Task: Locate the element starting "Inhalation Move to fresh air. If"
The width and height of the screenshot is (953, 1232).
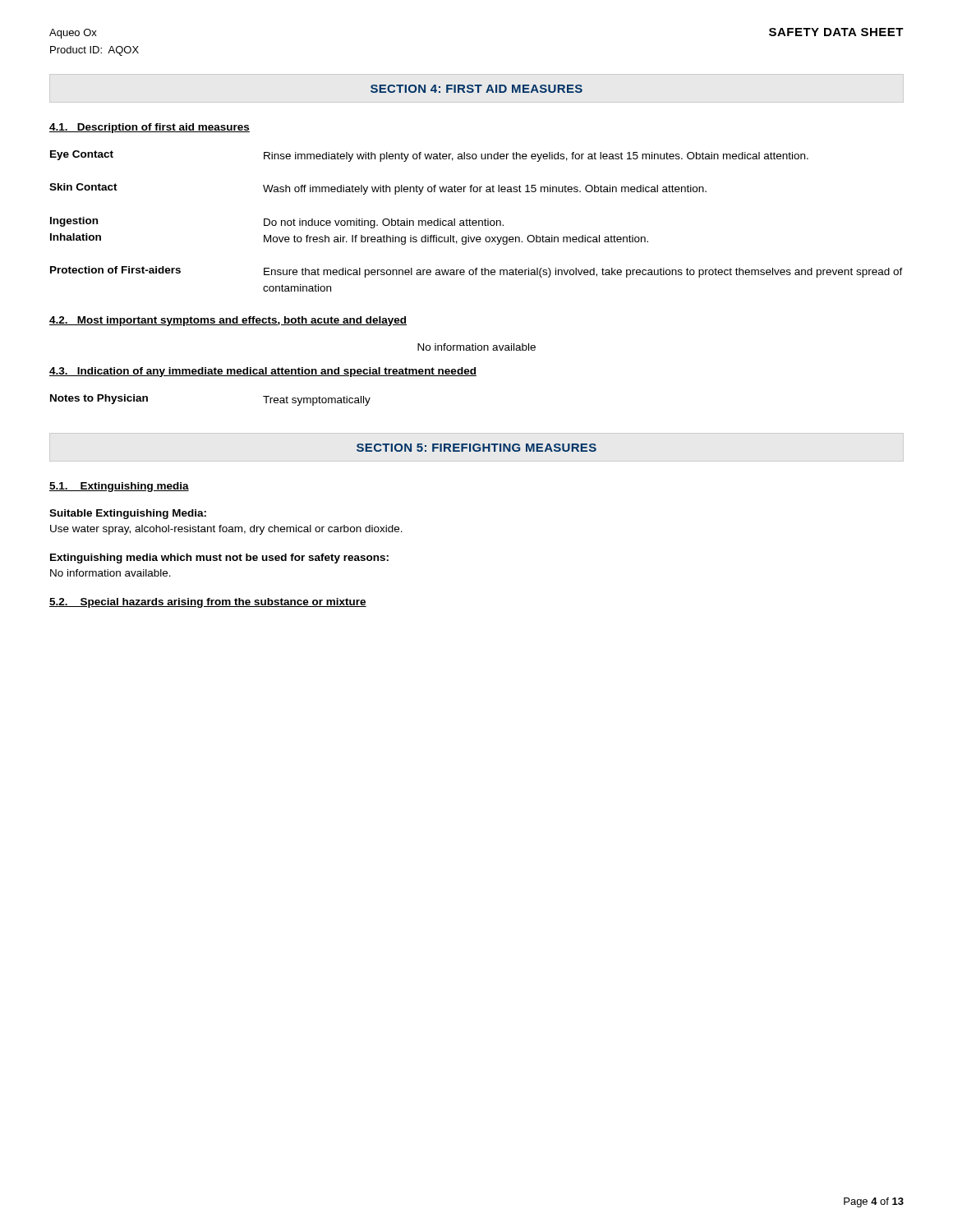Action: (476, 239)
